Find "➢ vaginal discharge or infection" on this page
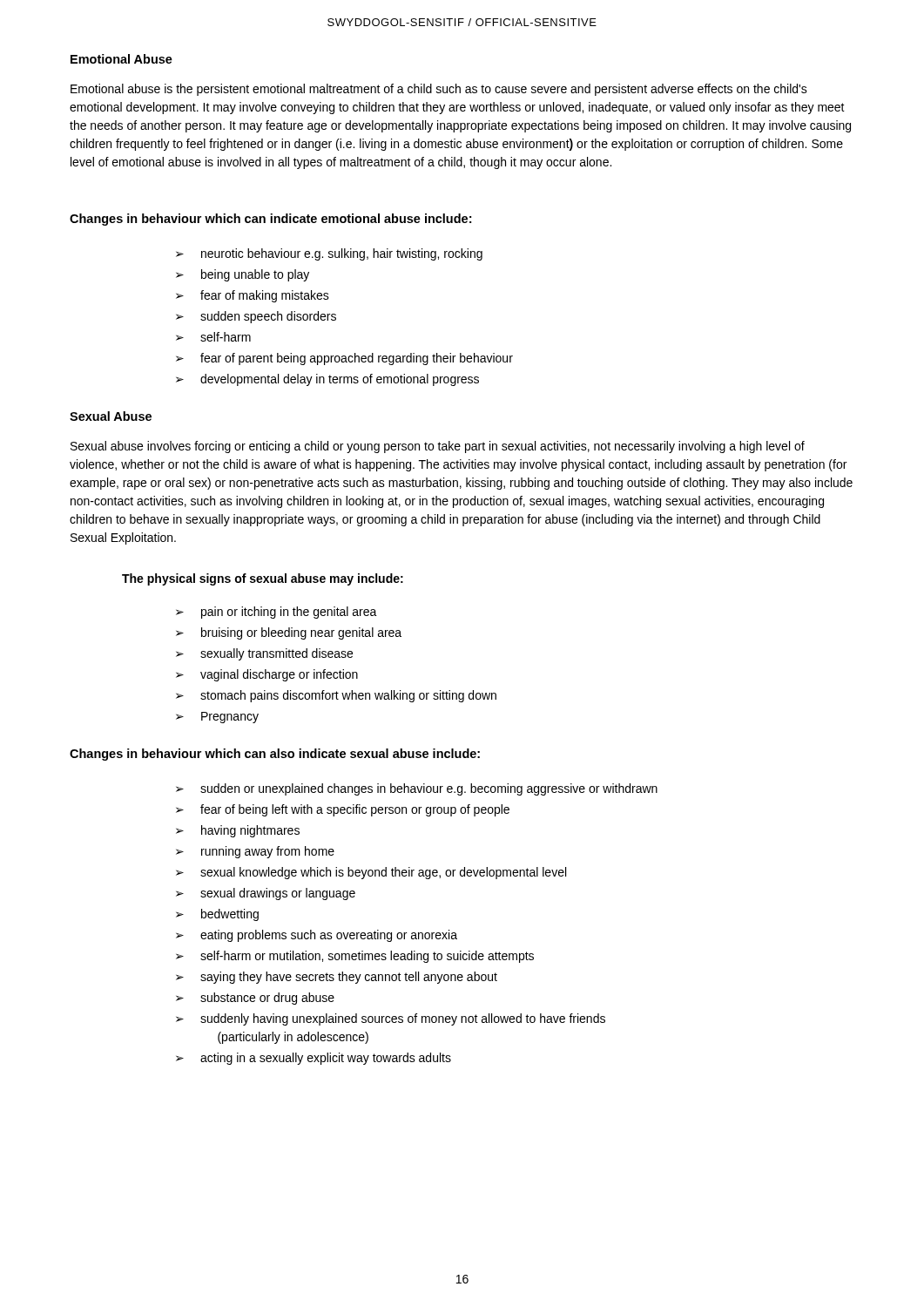Image resolution: width=924 pixels, height=1307 pixels. coord(266,675)
